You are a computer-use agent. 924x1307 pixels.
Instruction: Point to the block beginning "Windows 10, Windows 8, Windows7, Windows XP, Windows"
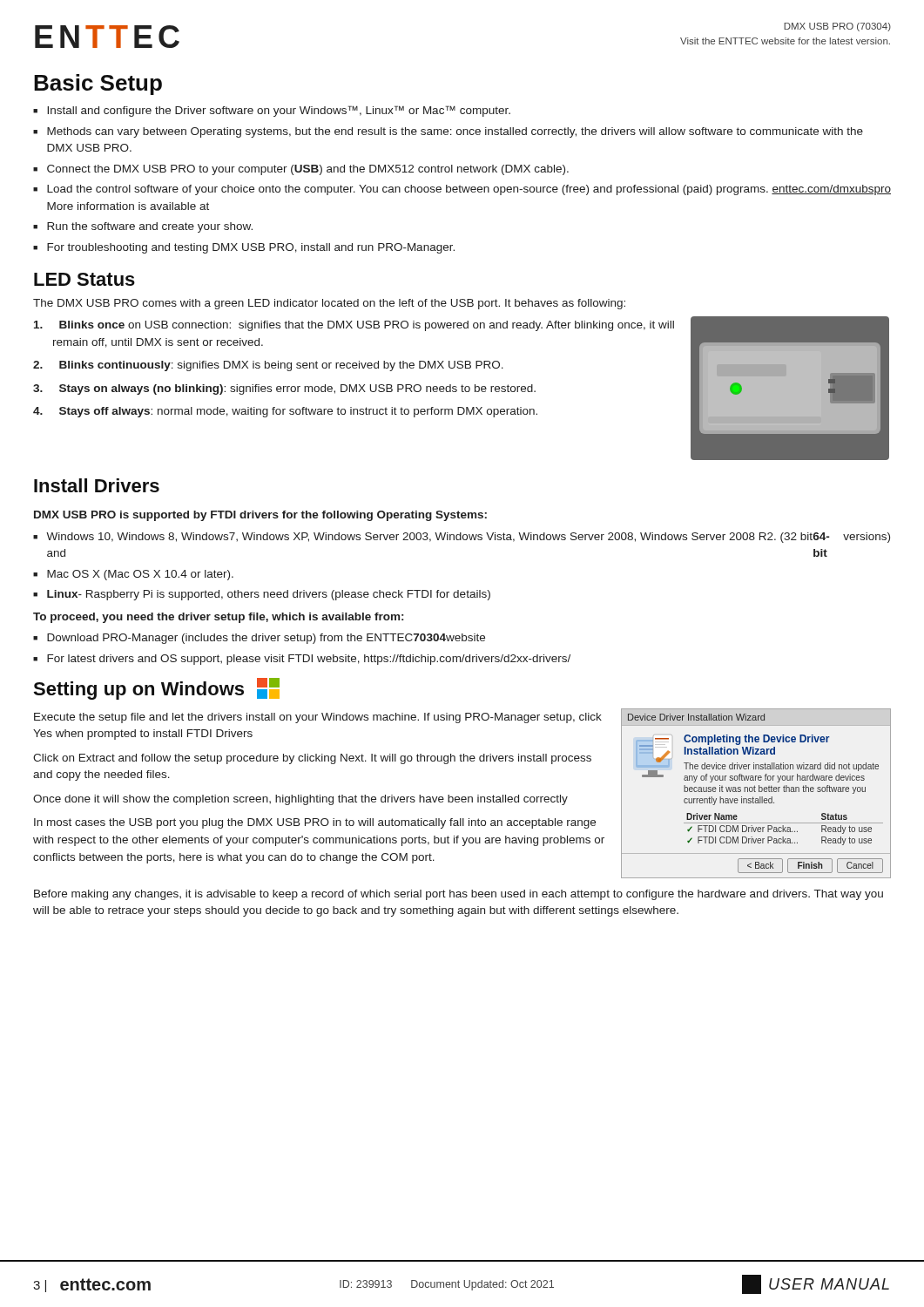click(469, 545)
